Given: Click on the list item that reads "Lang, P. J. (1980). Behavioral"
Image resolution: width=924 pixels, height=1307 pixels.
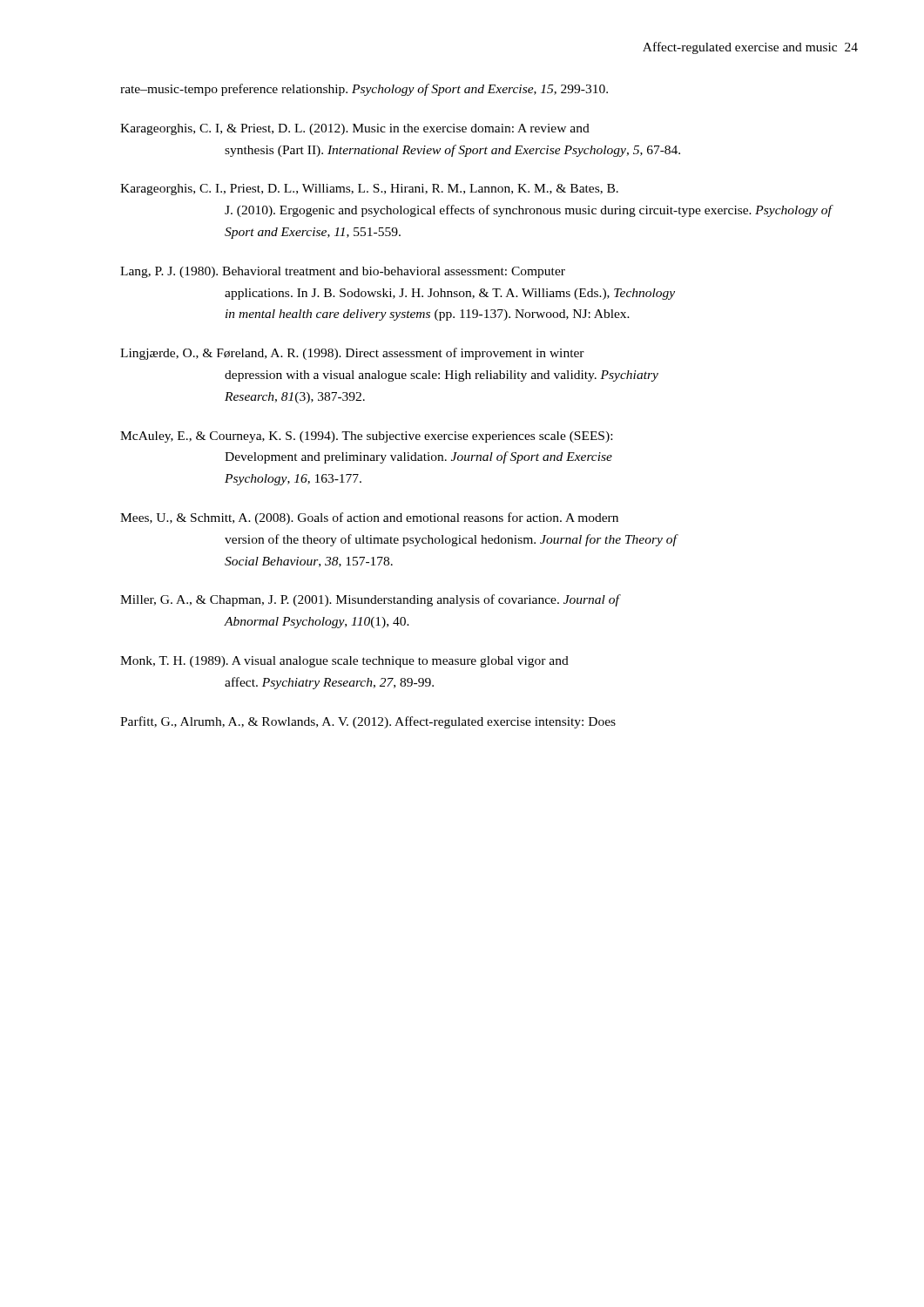Looking at the screenshot, I should click(x=479, y=294).
